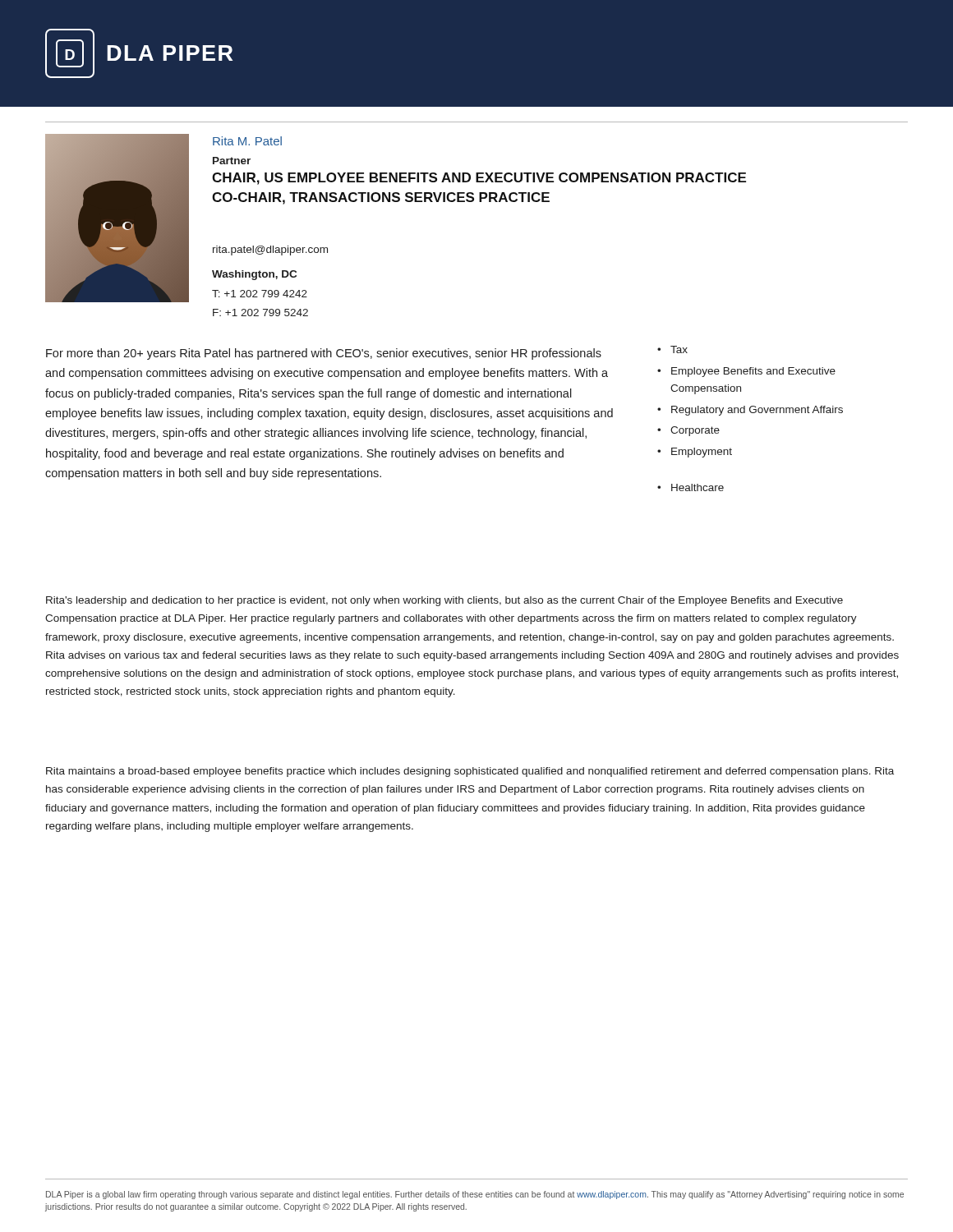Select the block starting "Washington, DC T: +1"
The height and width of the screenshot is (1232, 953).
pyautogui.click(x=254, y=275)
